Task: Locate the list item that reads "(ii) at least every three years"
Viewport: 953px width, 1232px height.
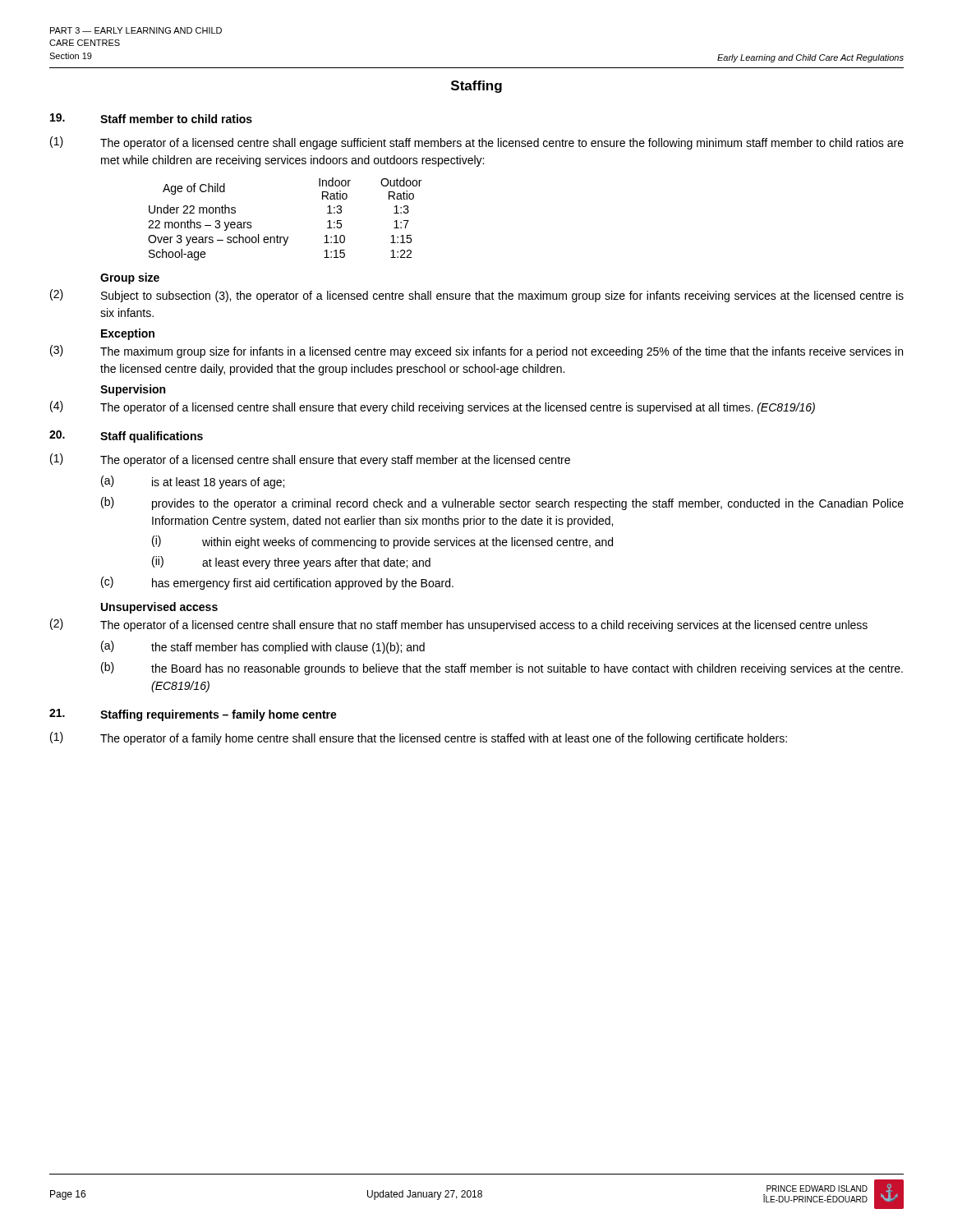Action: (291, 563)
